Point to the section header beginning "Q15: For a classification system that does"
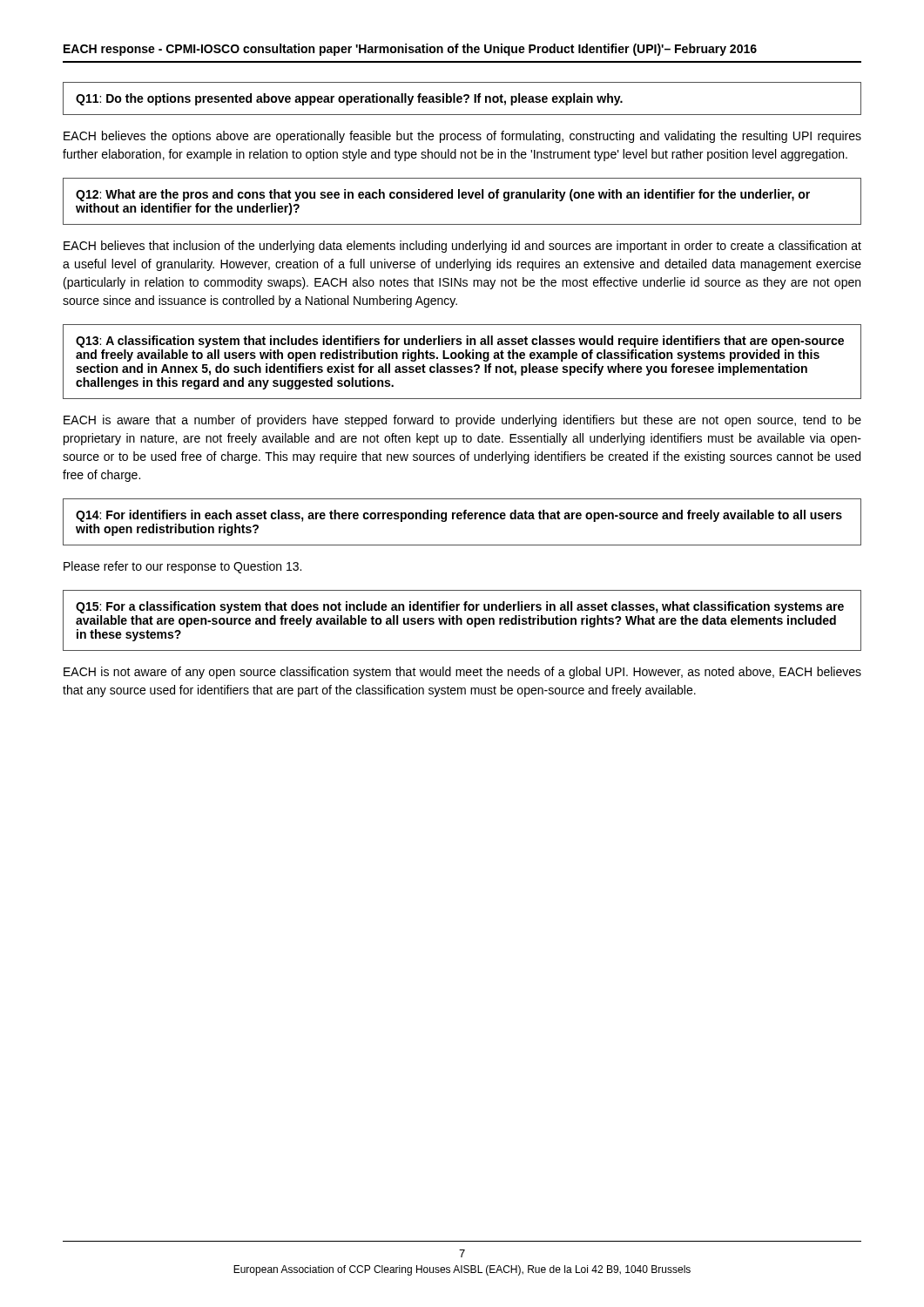 coord(462,620)
